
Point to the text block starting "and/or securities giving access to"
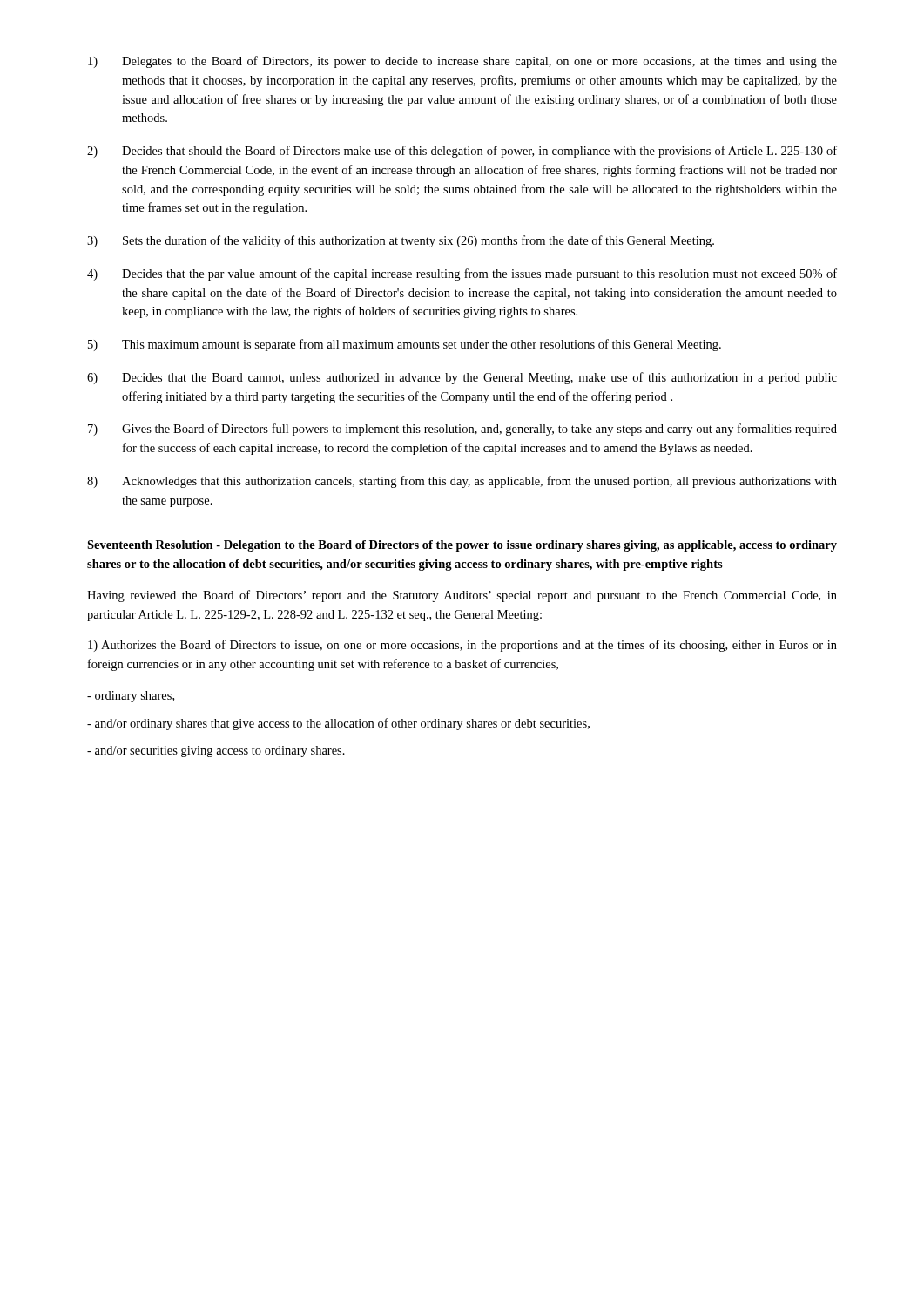point(216,750)
